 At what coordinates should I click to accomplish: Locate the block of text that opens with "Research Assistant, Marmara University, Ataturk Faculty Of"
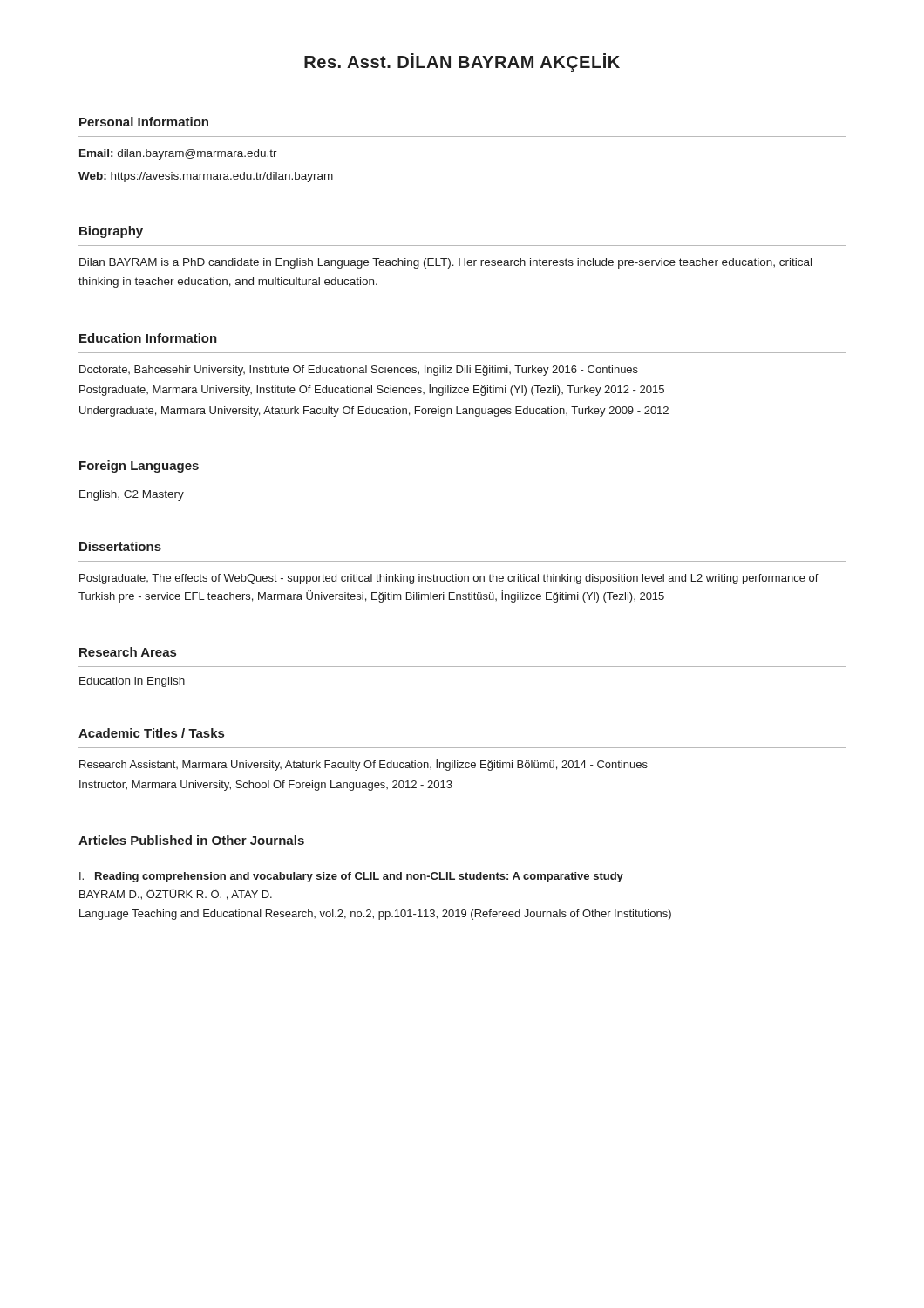(462, 775)
